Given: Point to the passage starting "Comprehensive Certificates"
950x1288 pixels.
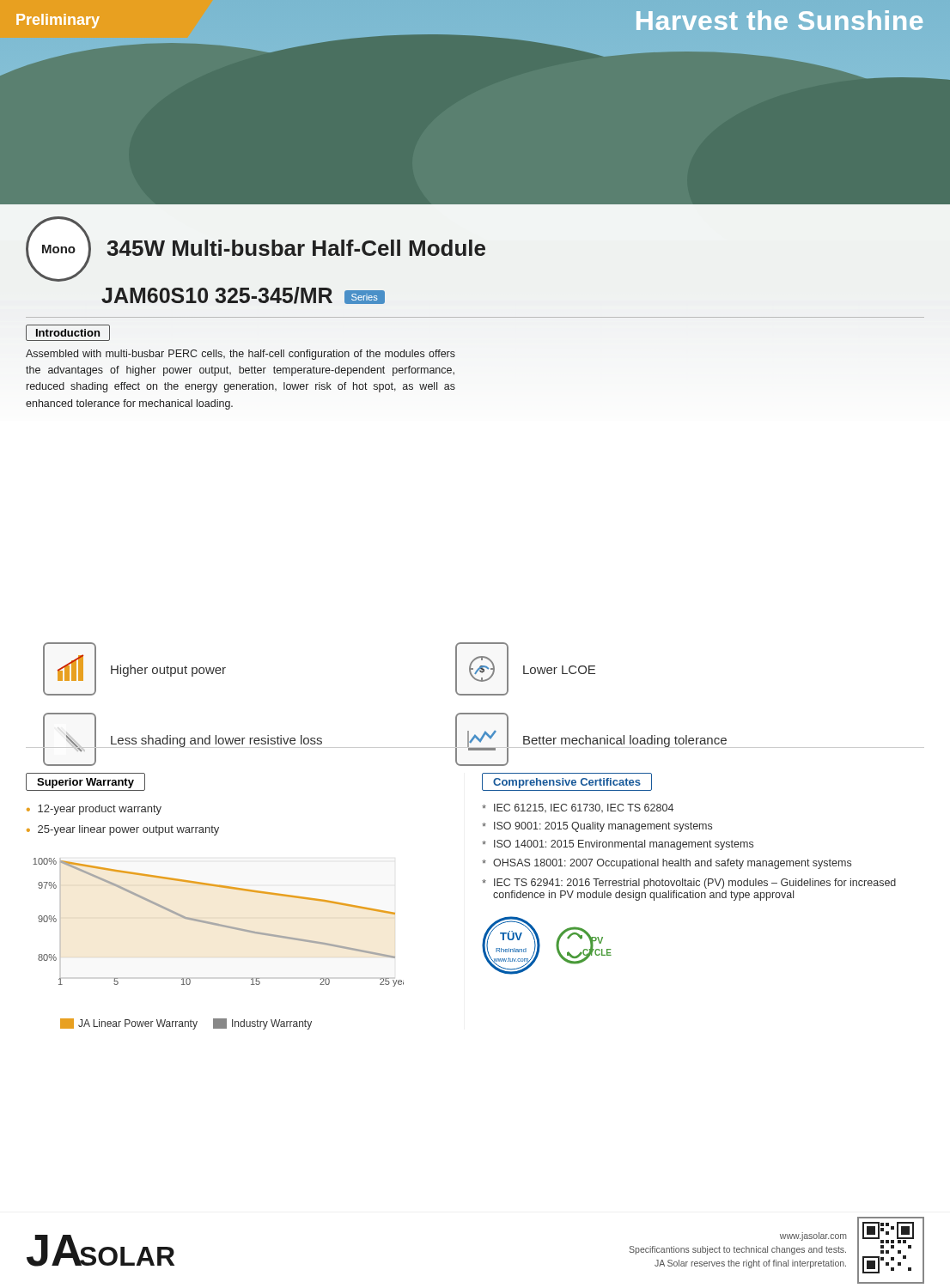Looking at the screenshot, I should pos(567,782).
